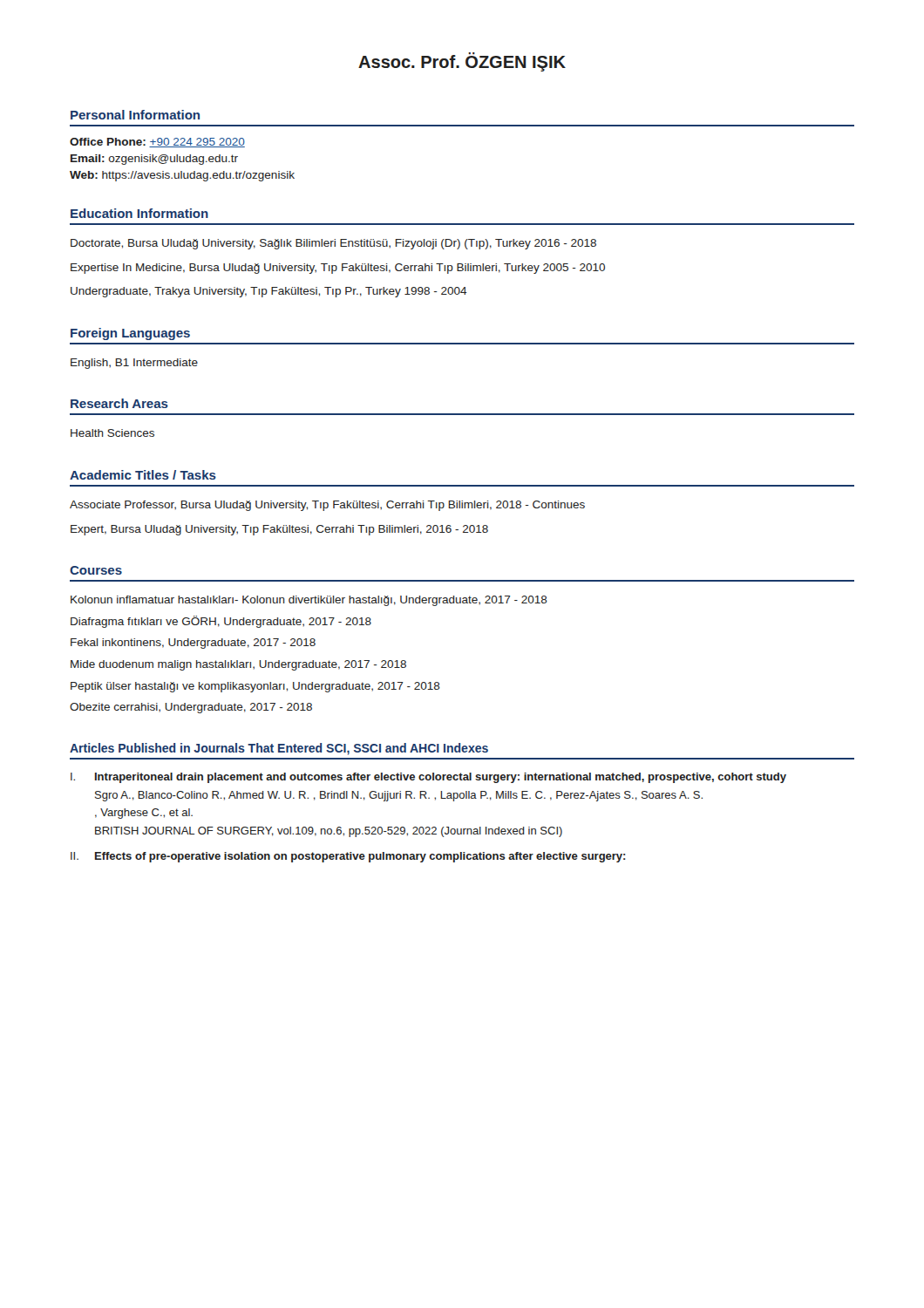The image size is (924, 1308).
Task: Click where it says "Education Information"
Action: tap(462, 215)
